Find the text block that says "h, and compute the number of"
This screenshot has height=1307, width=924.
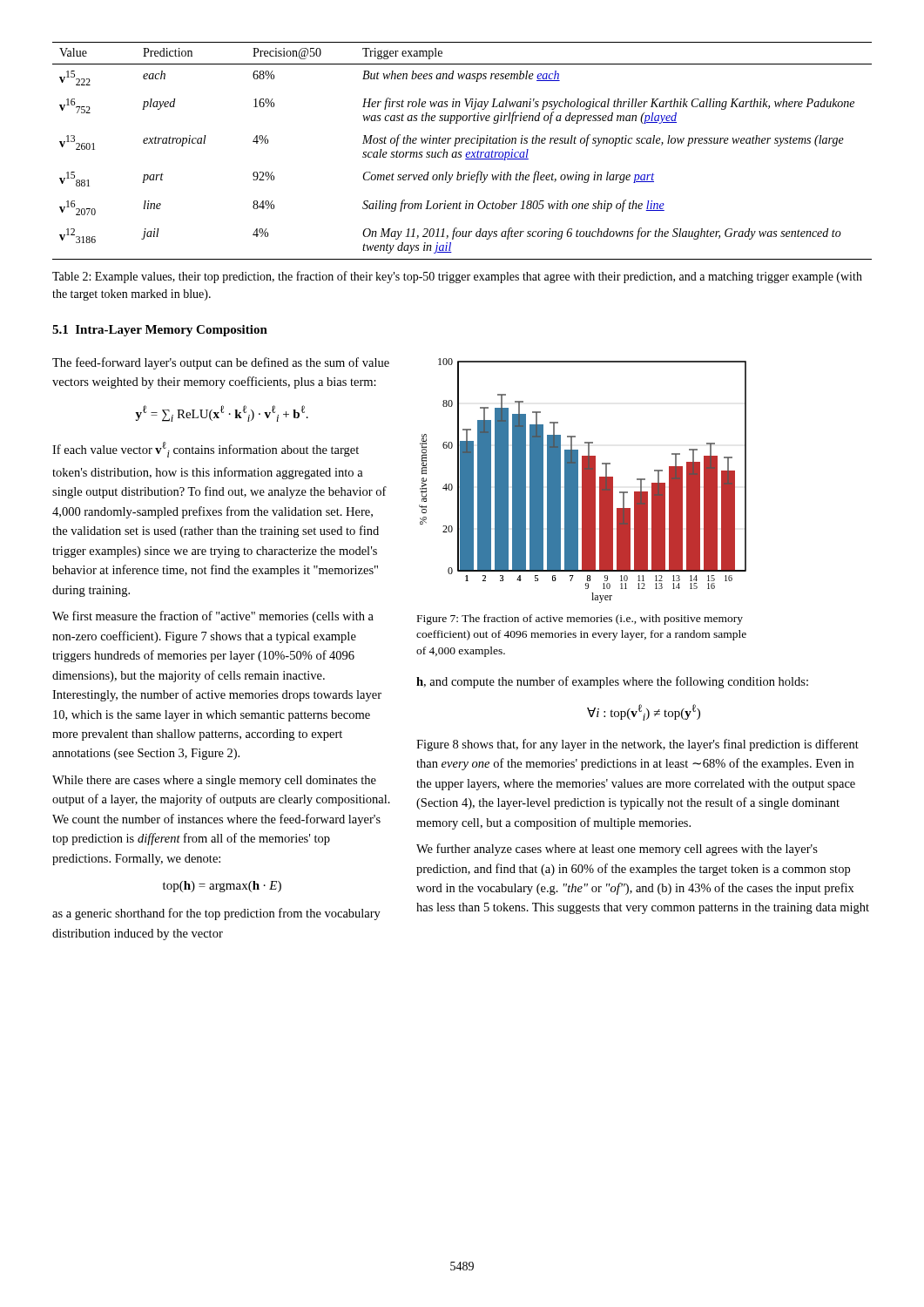tap(613, 682)
